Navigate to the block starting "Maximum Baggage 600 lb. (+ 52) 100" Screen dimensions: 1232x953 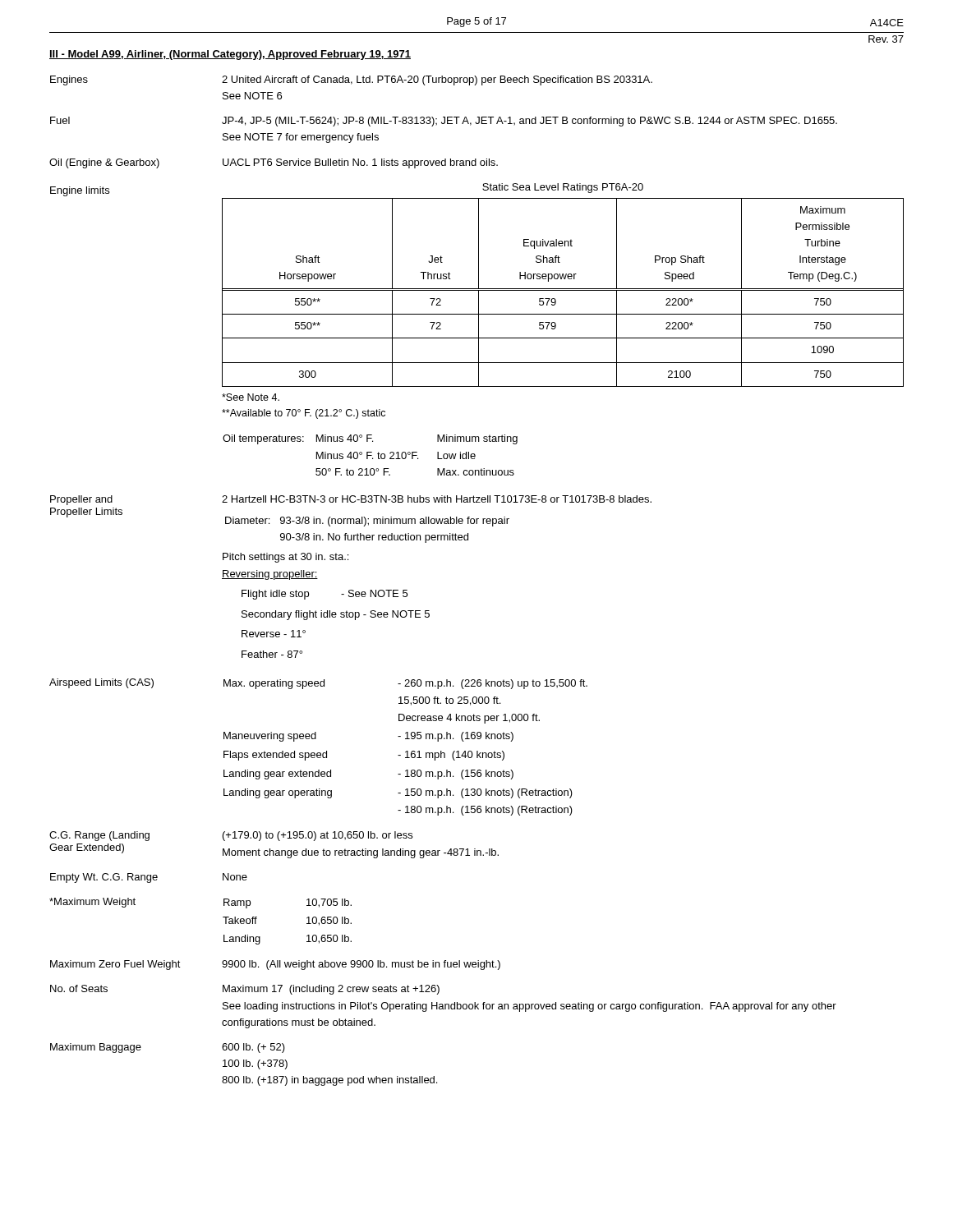pyautogui.click(x=244, y=1064)
